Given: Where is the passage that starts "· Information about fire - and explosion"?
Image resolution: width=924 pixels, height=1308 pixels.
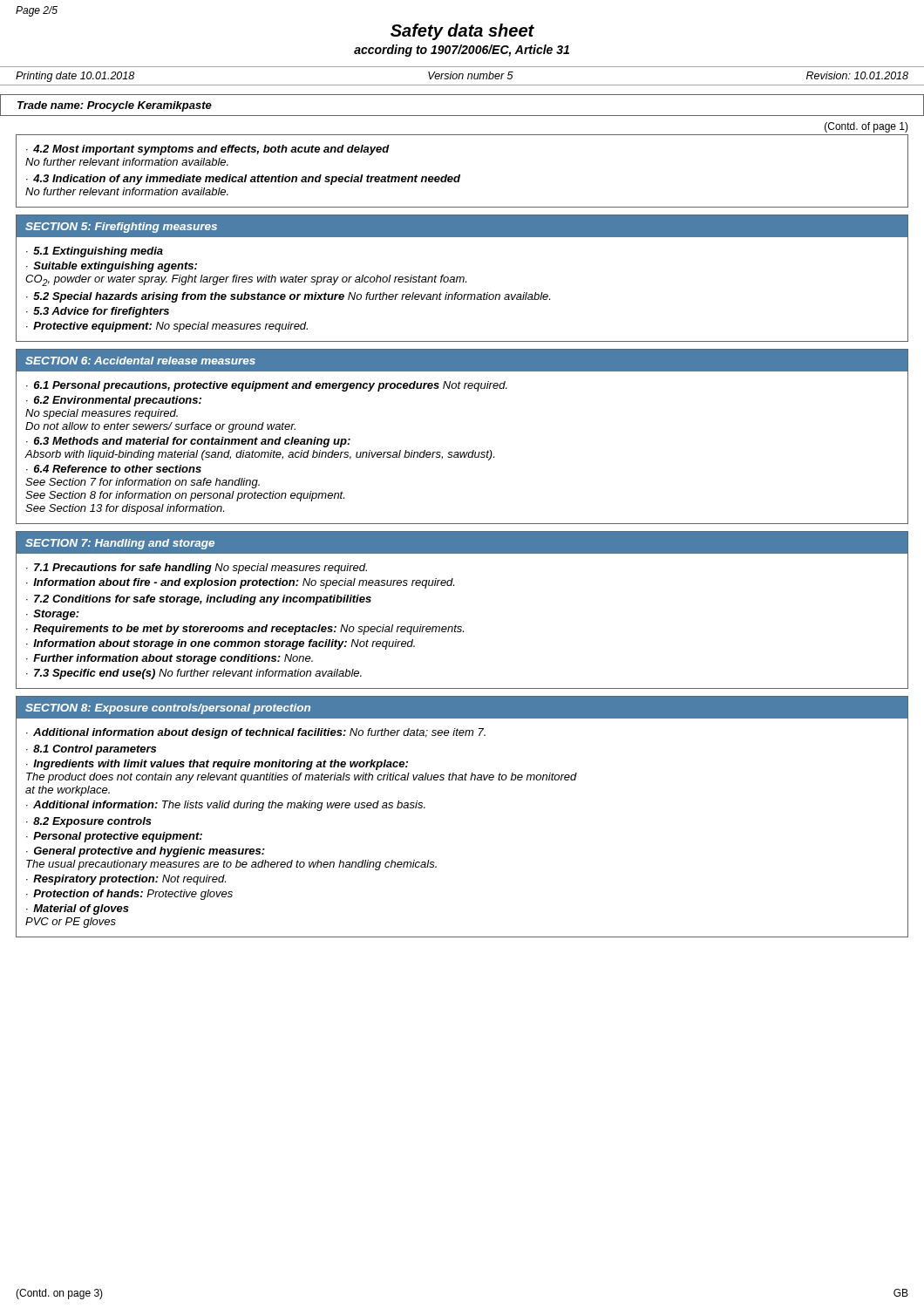Looking at the screenshot, I should point(241,582).
